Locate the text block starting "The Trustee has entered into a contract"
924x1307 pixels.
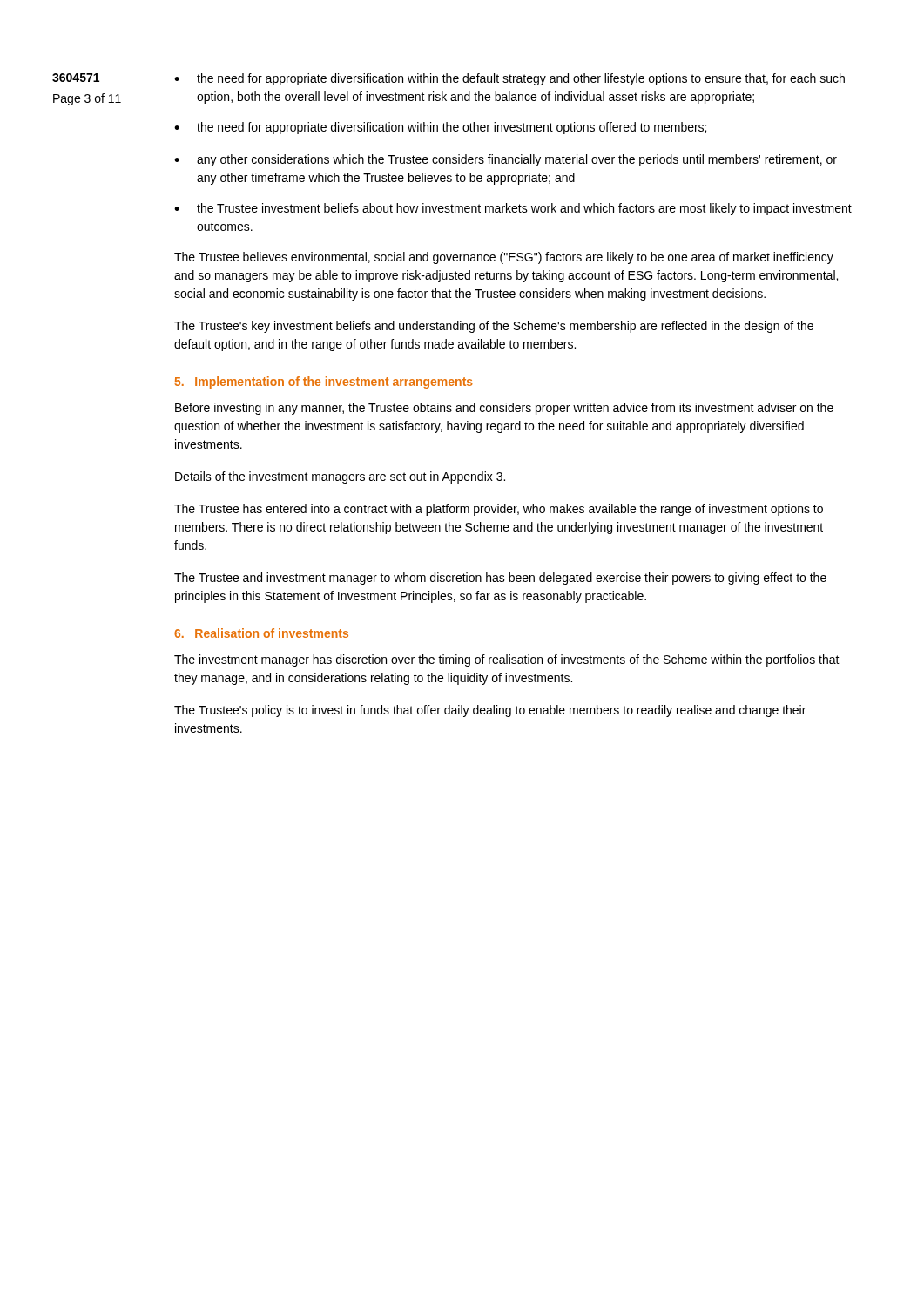[x=499, y=528]
